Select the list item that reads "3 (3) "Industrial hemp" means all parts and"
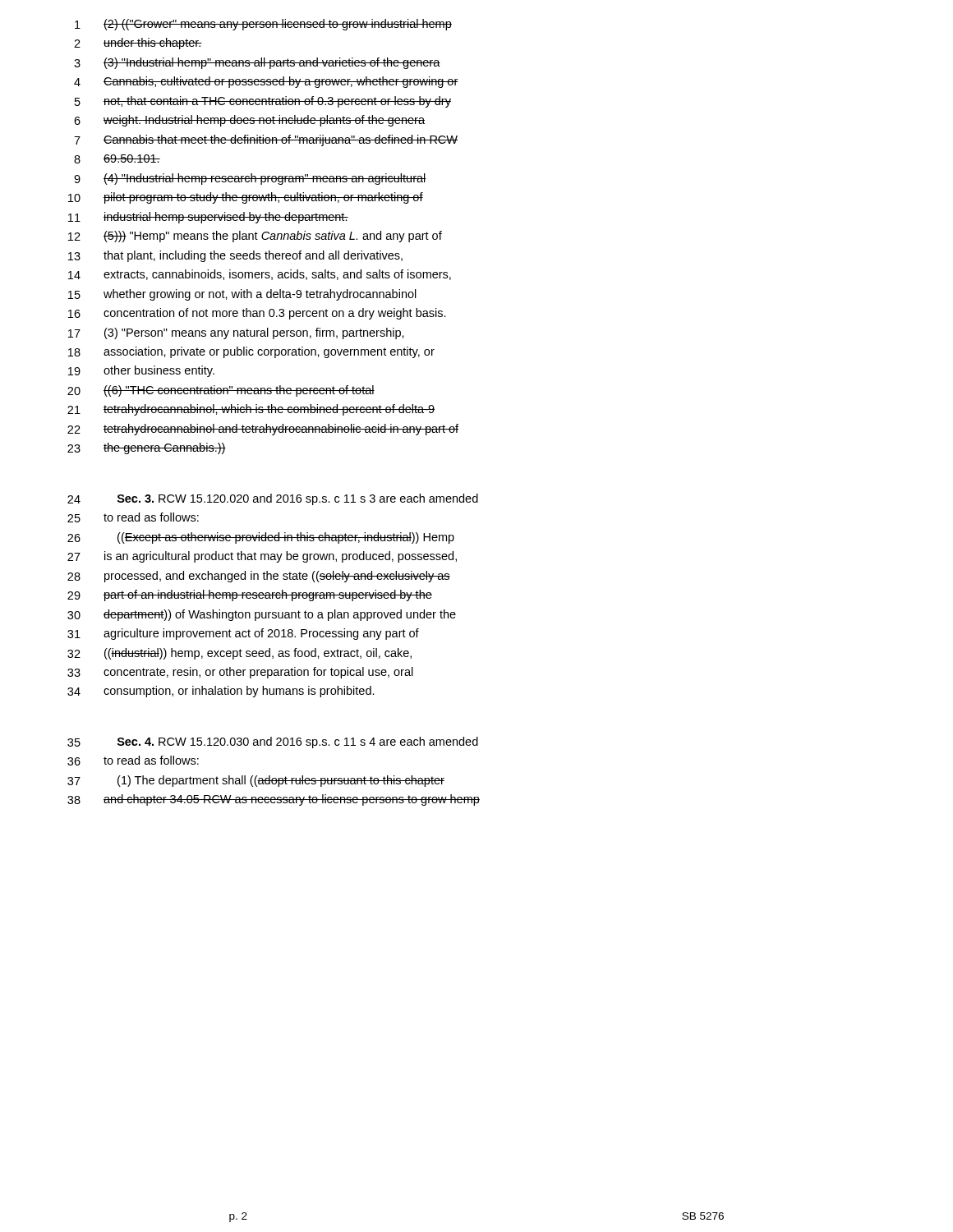The image size is (953, 1232). pyautogui.click(x=257, y=63)
